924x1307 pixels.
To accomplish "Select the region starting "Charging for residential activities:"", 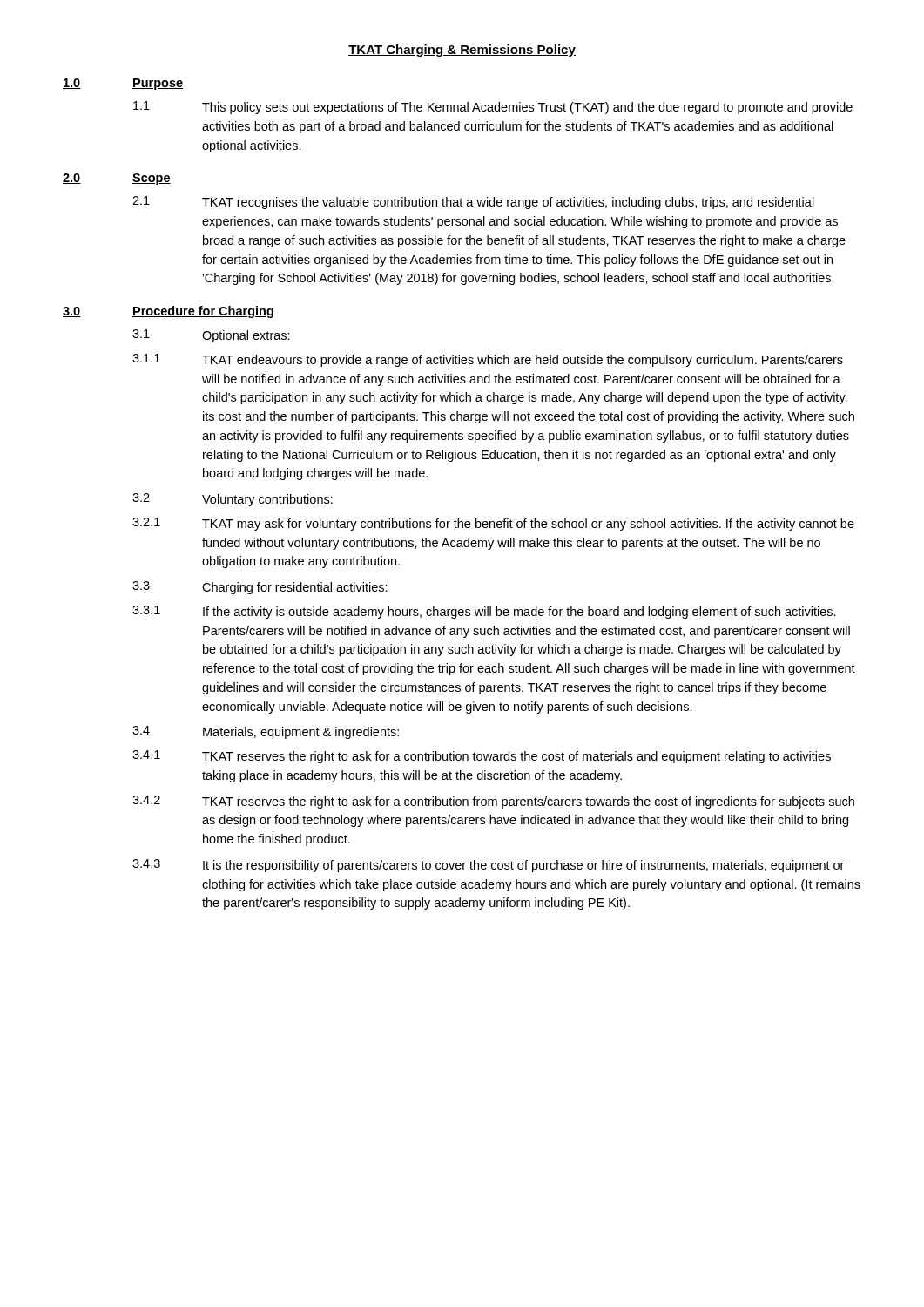I will pyautogui.click(x=295, y=587).
